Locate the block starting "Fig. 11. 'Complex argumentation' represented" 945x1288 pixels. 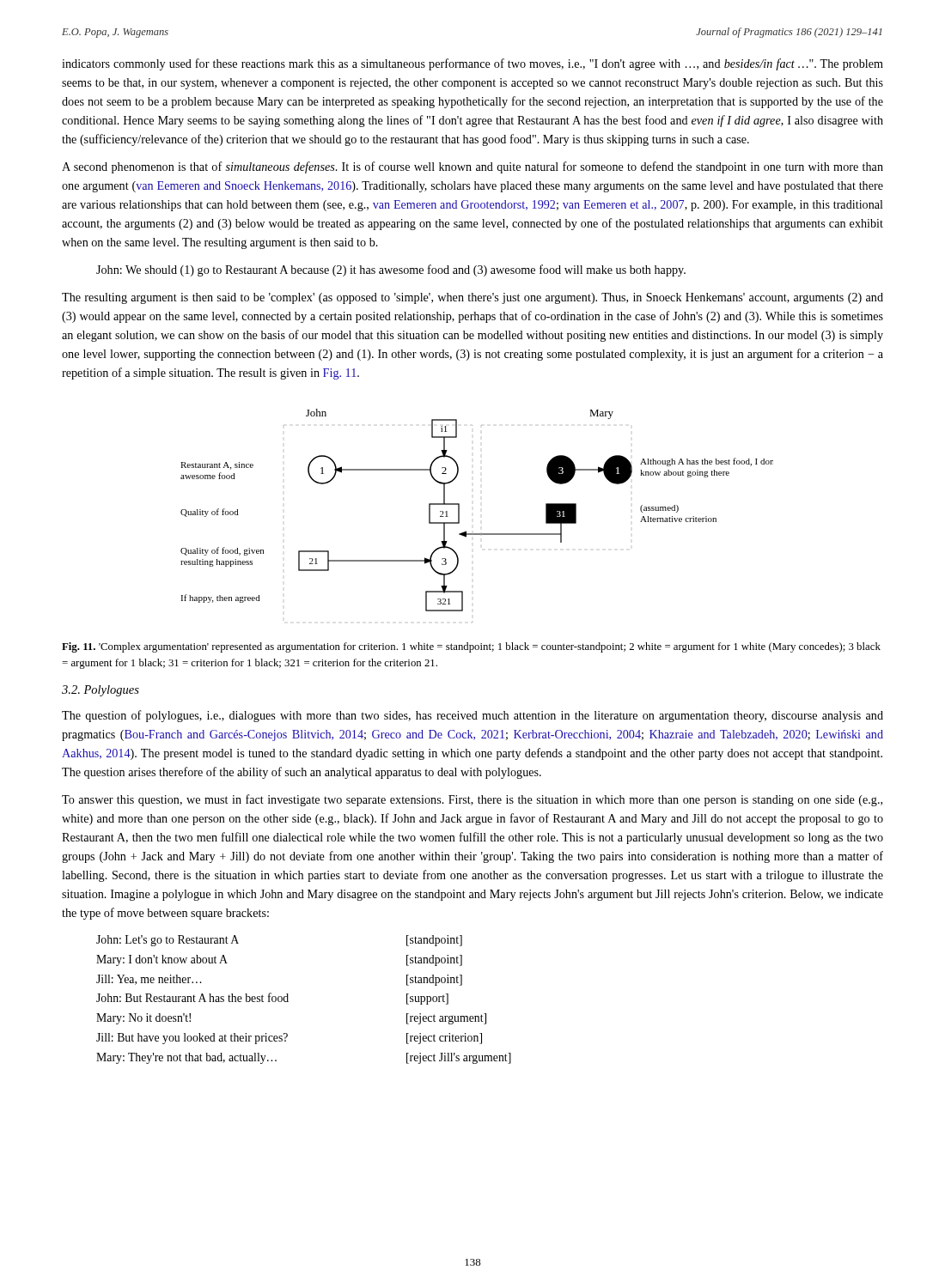(471, 654)
